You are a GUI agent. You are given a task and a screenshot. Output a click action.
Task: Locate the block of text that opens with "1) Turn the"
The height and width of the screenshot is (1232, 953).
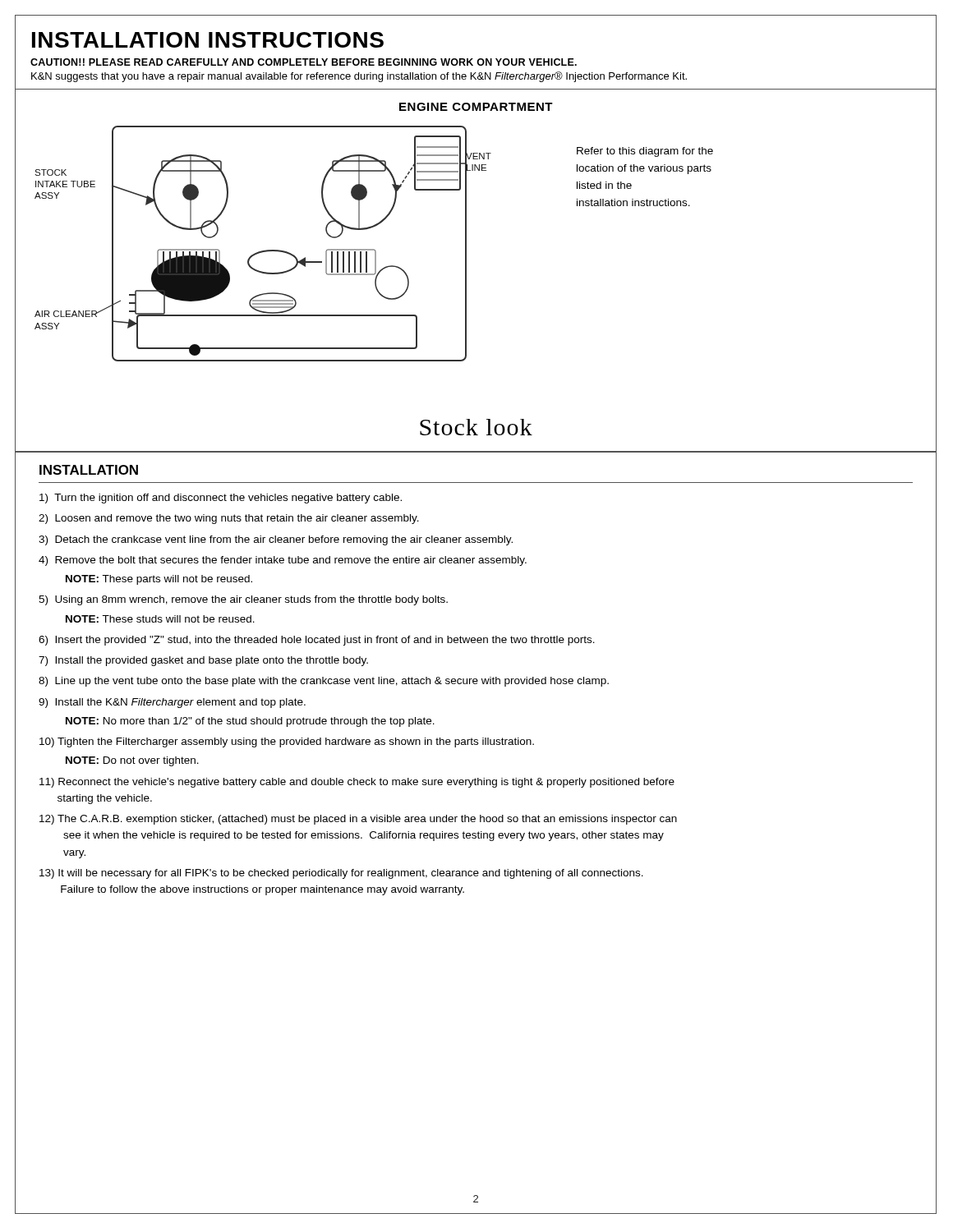221,497
